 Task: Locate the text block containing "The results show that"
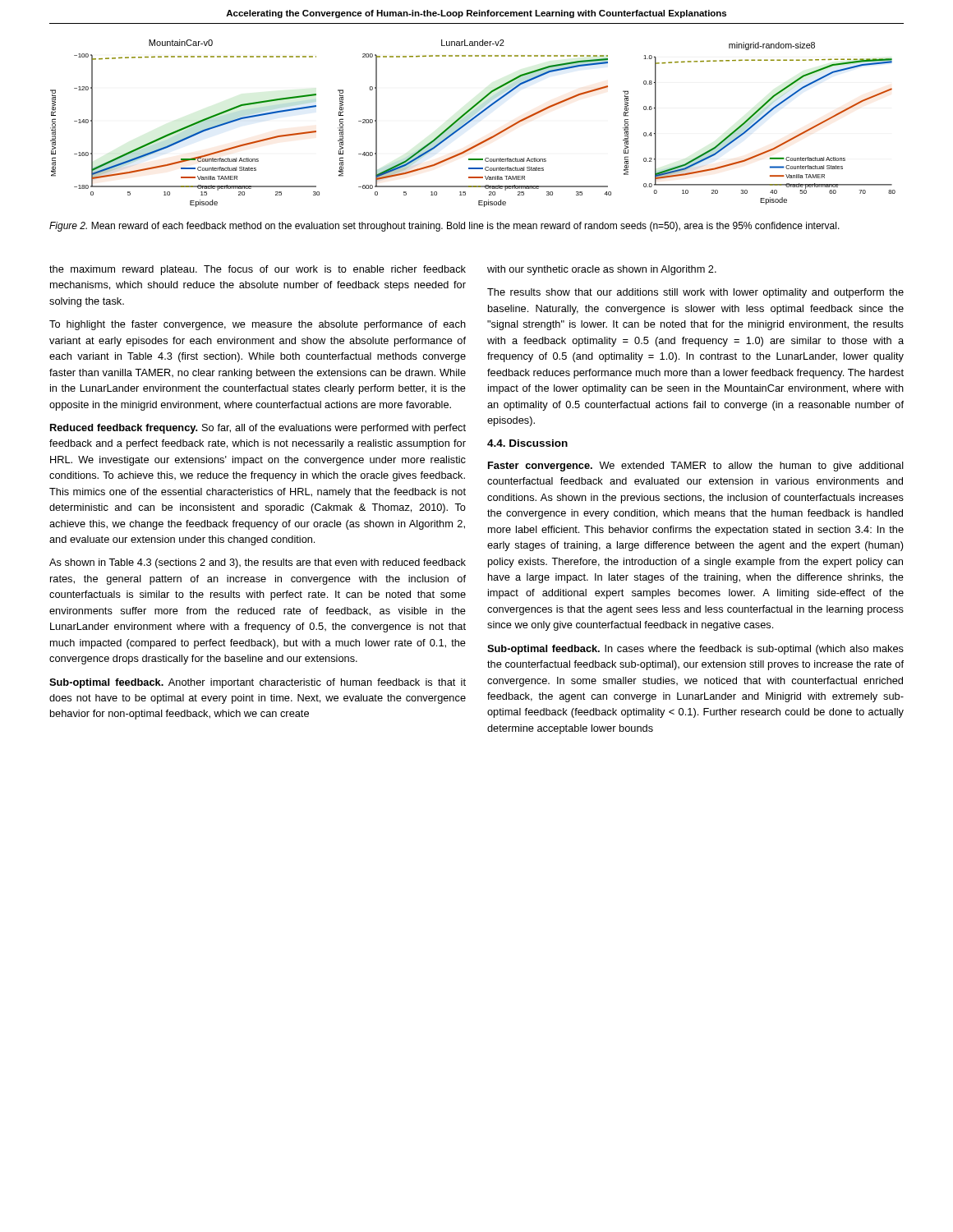(695, 356)
